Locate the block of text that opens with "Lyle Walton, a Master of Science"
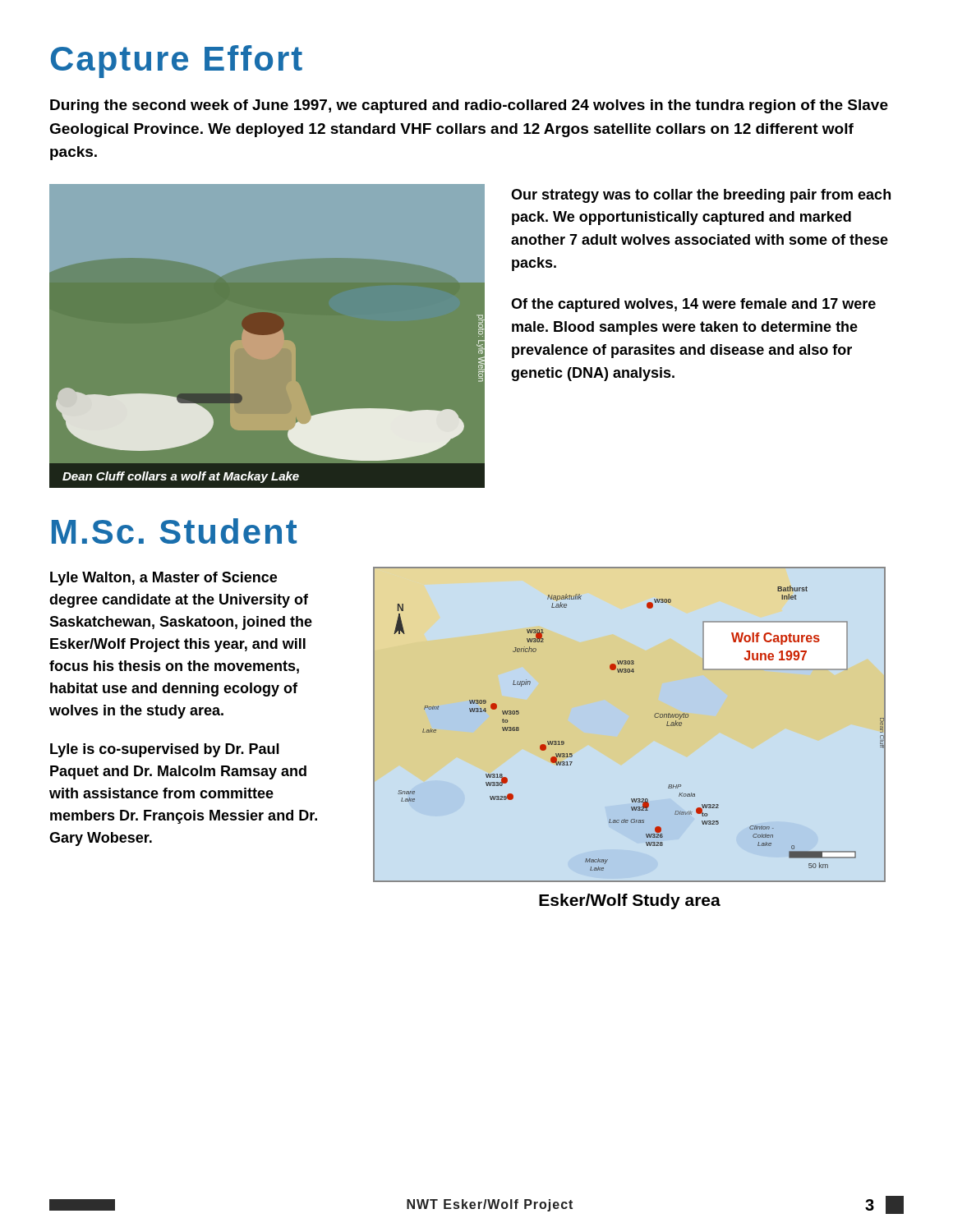This screenshot has width=953, height=1232. coord(189,708)
